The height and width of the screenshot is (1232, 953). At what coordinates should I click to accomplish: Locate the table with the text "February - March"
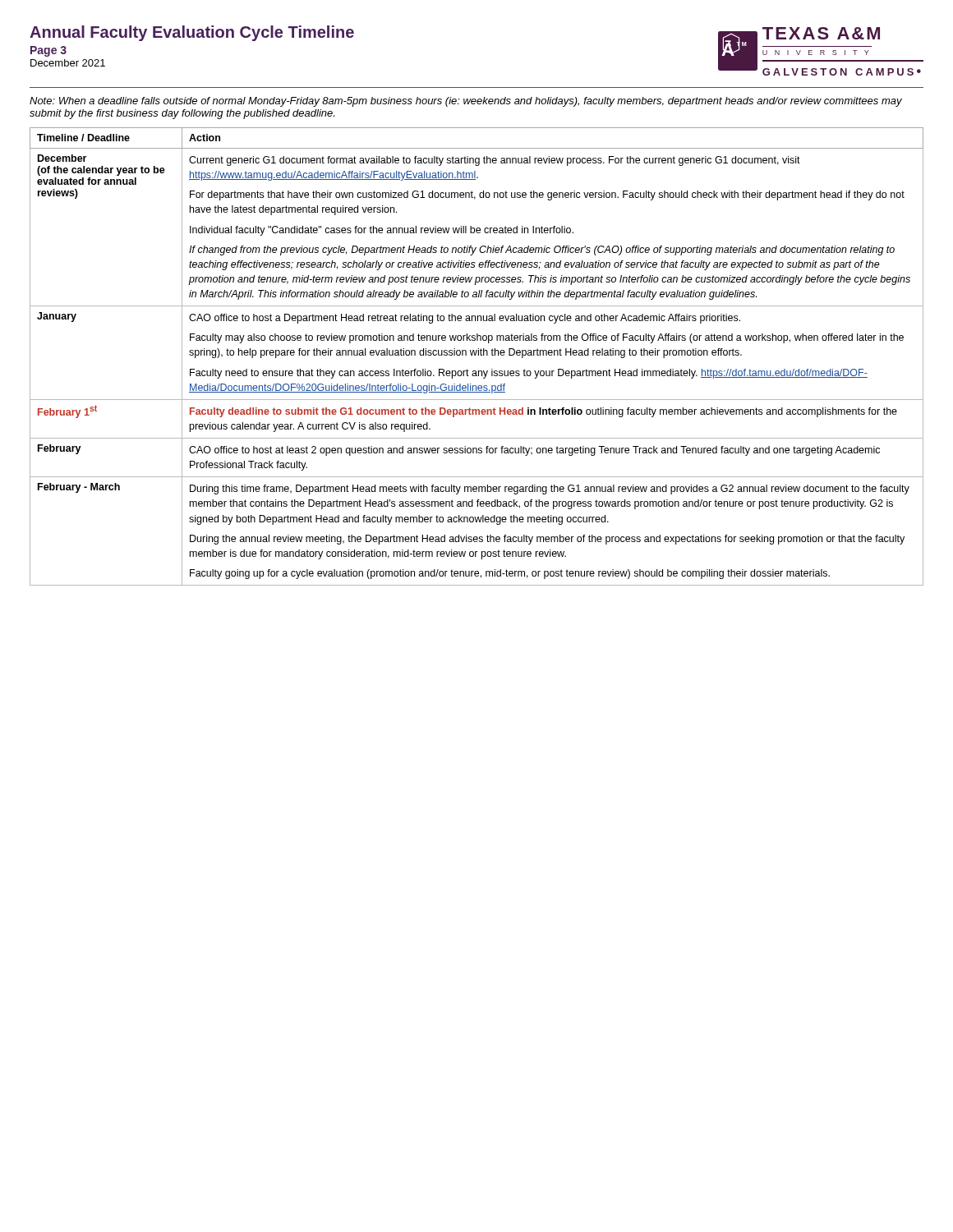click(x=476, y=356)
